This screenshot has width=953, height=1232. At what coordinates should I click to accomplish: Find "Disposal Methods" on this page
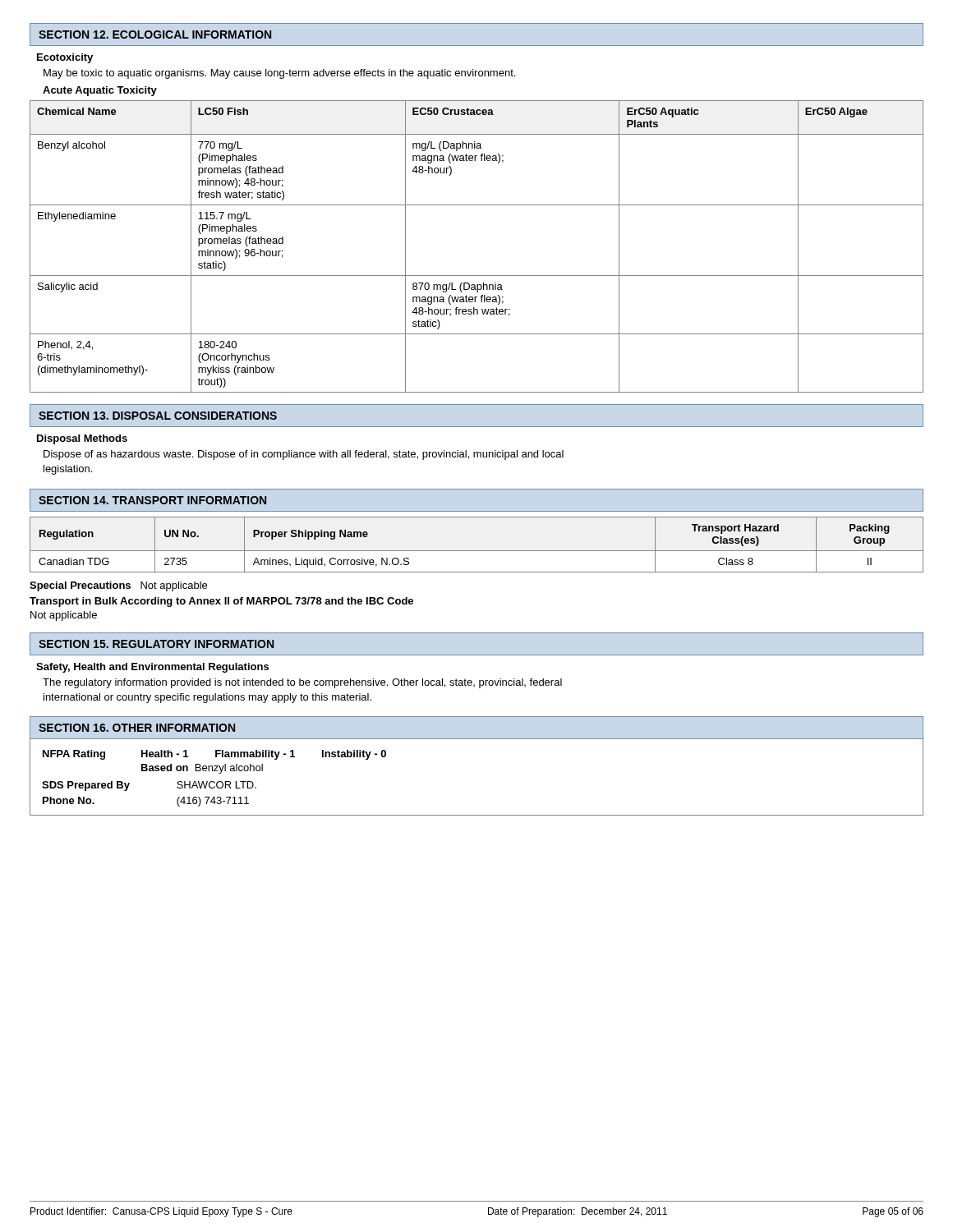(82, 438)
